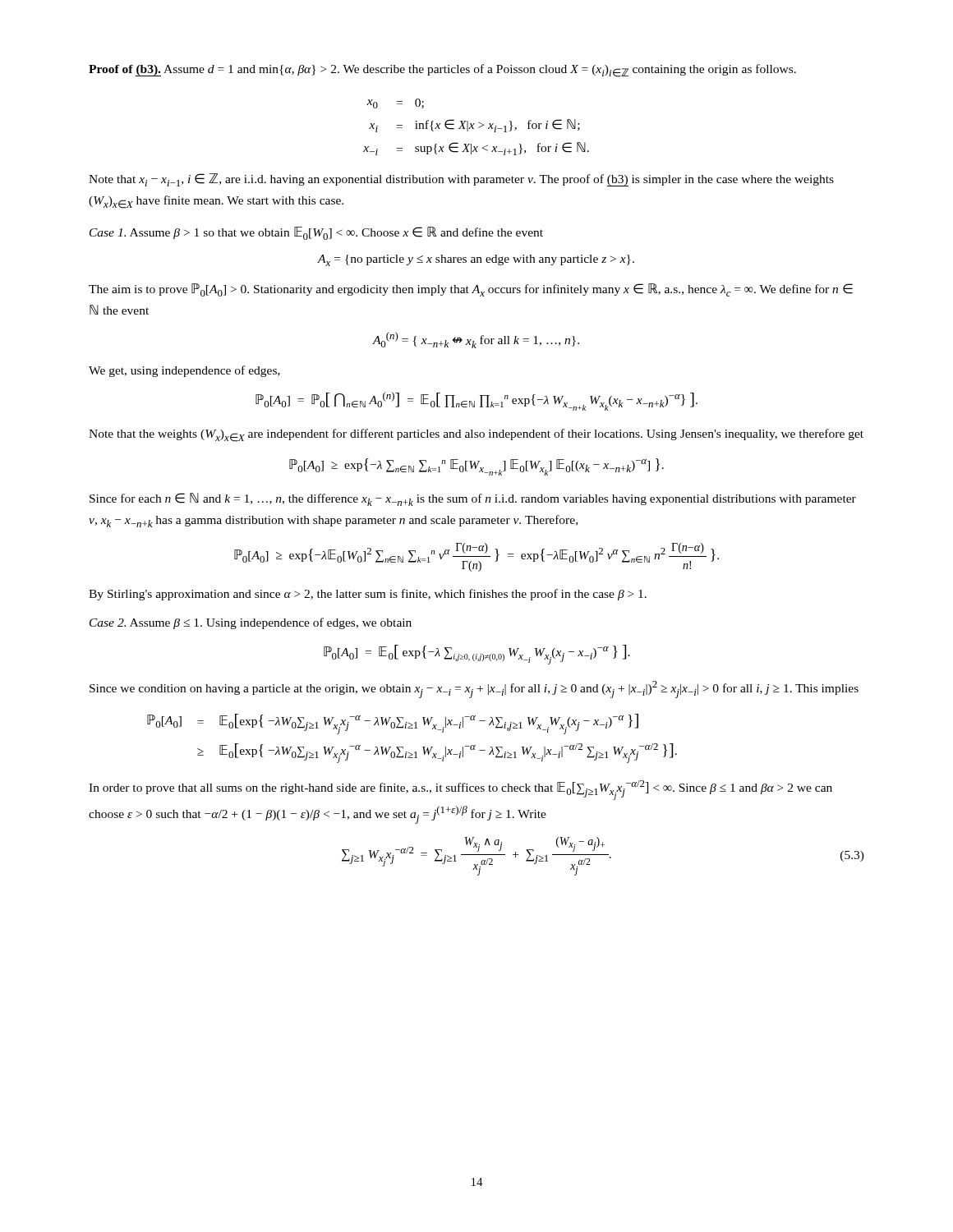Locate the text block with the text "By Stirling's approximation"
The width and height of the screenshot is (953, 1232).
pyautogui.click(x=368, y=593)
